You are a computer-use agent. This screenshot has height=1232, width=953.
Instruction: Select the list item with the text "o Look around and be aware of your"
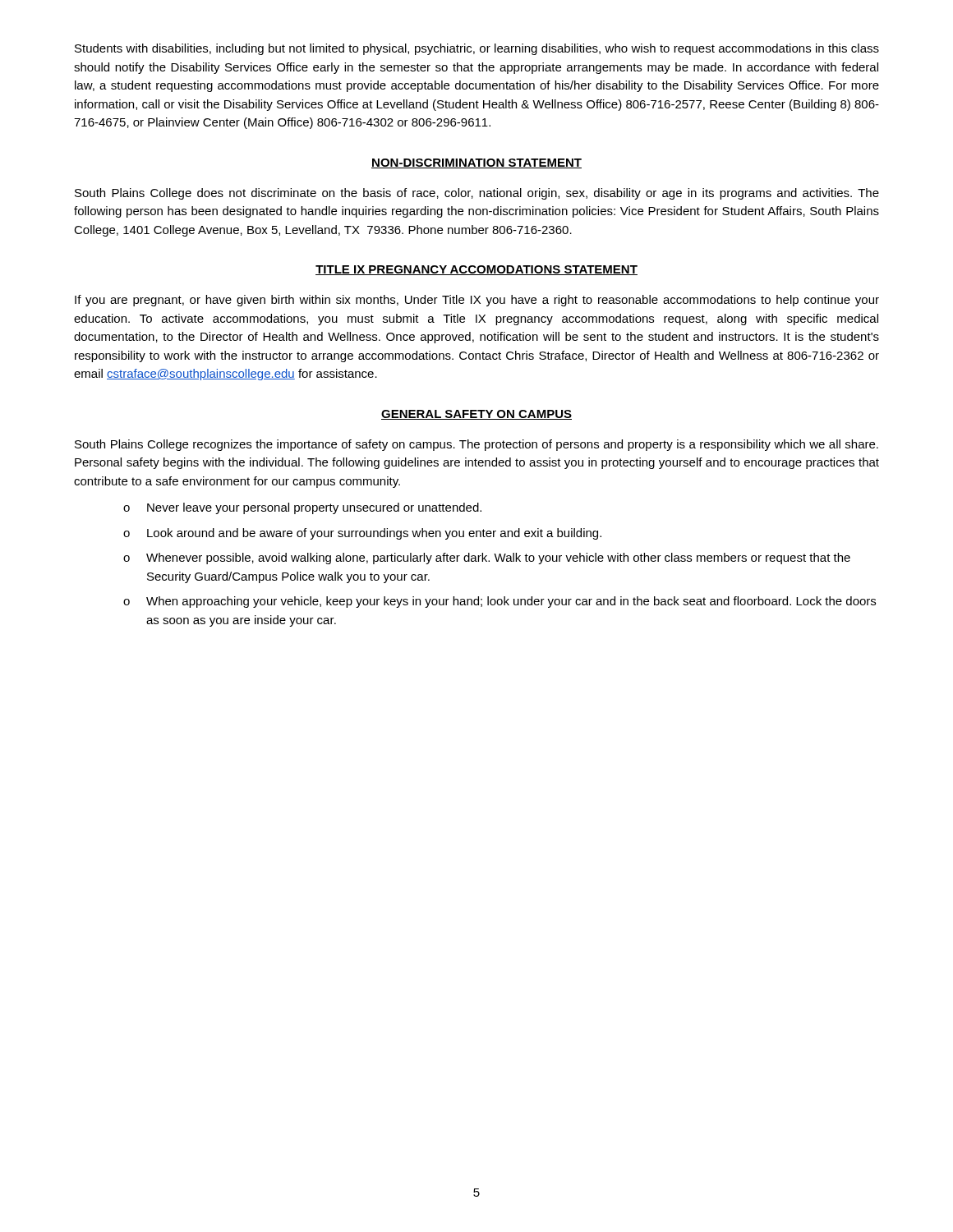(x=501, y=533)
